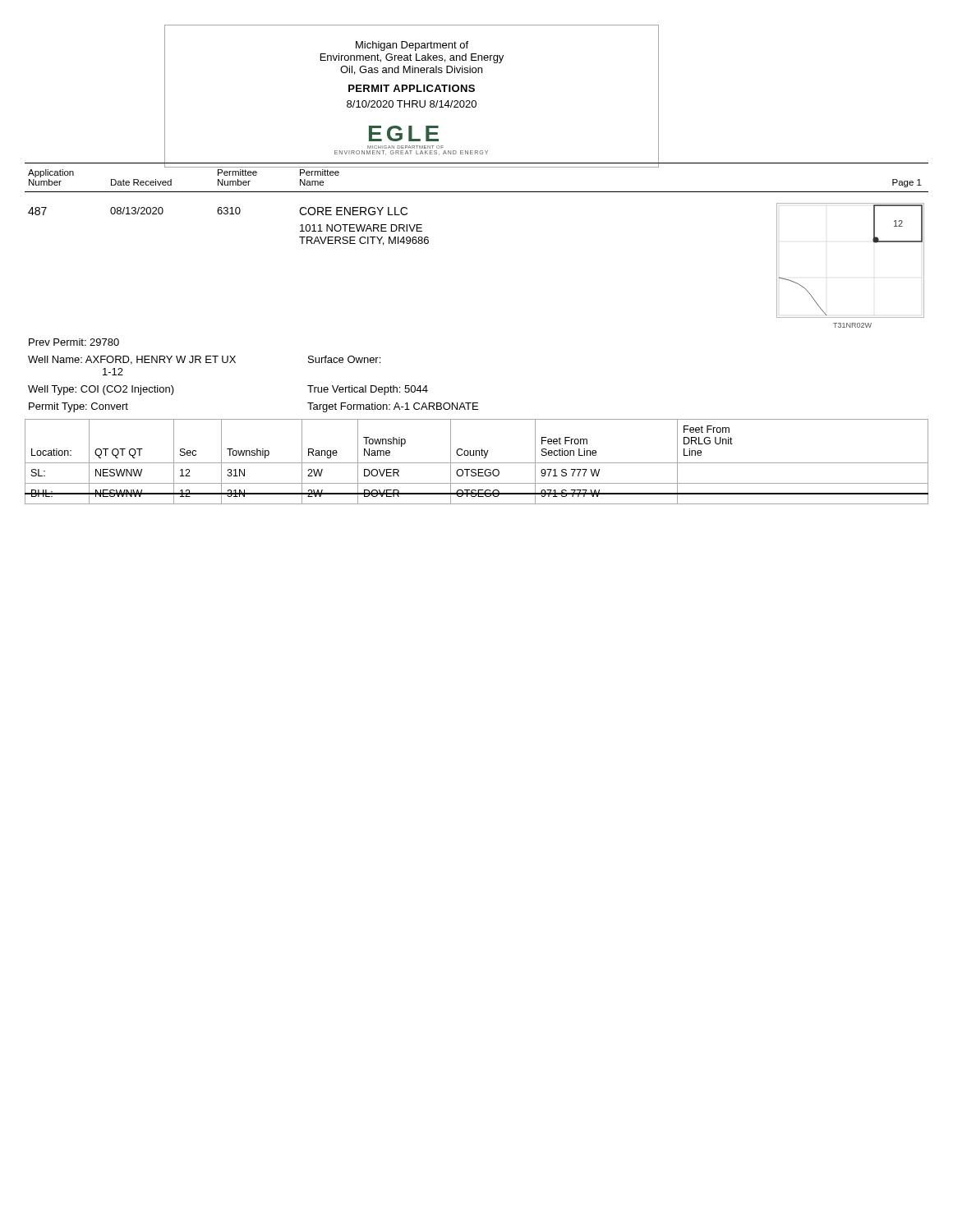953x1232 pixels.
Task: Click on the text that says "Target Formation: A-1 CARBONATE"
Action: [x=393, y=406]
